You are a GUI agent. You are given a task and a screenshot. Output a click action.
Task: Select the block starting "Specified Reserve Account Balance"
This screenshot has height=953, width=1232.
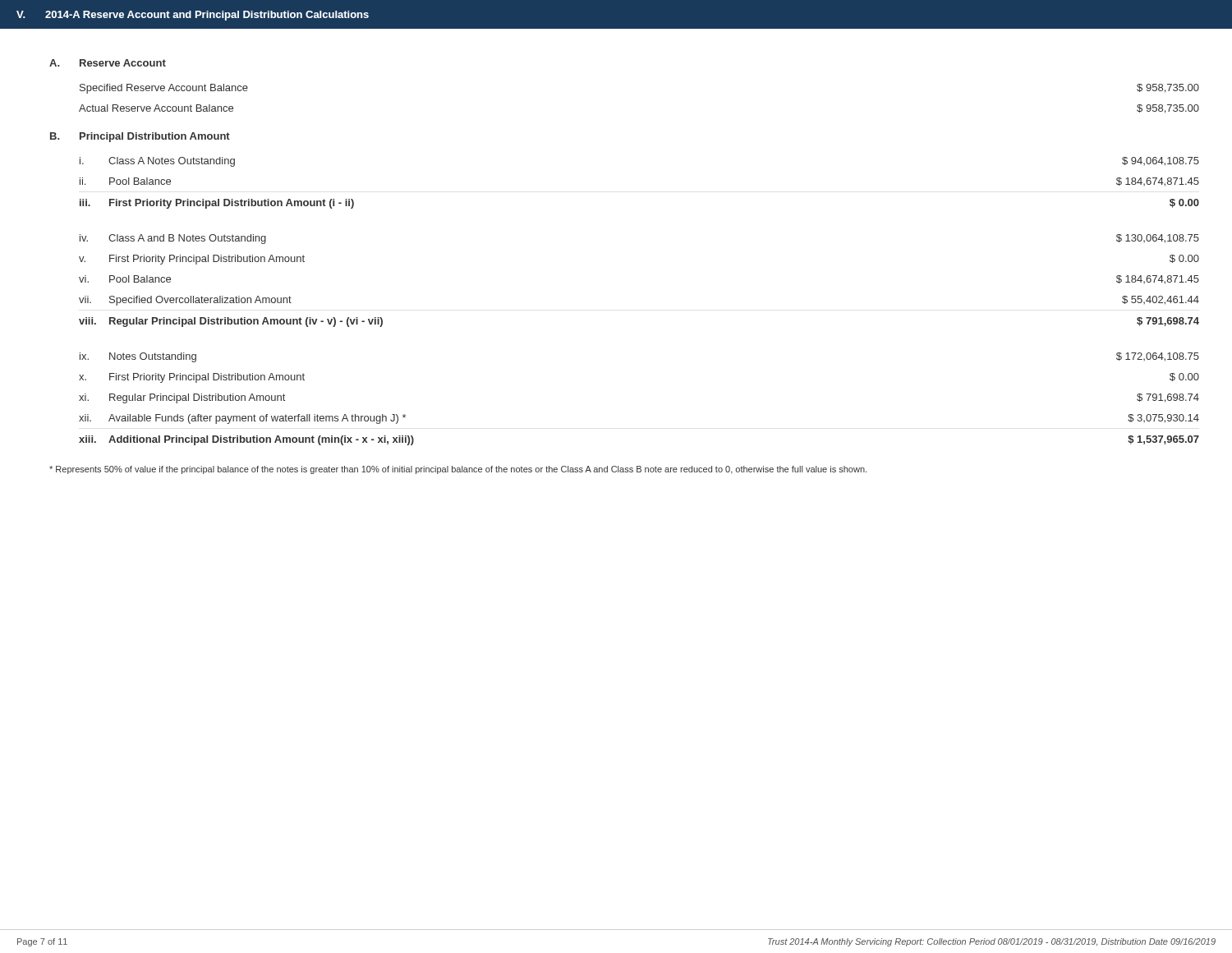click(162, 88)
